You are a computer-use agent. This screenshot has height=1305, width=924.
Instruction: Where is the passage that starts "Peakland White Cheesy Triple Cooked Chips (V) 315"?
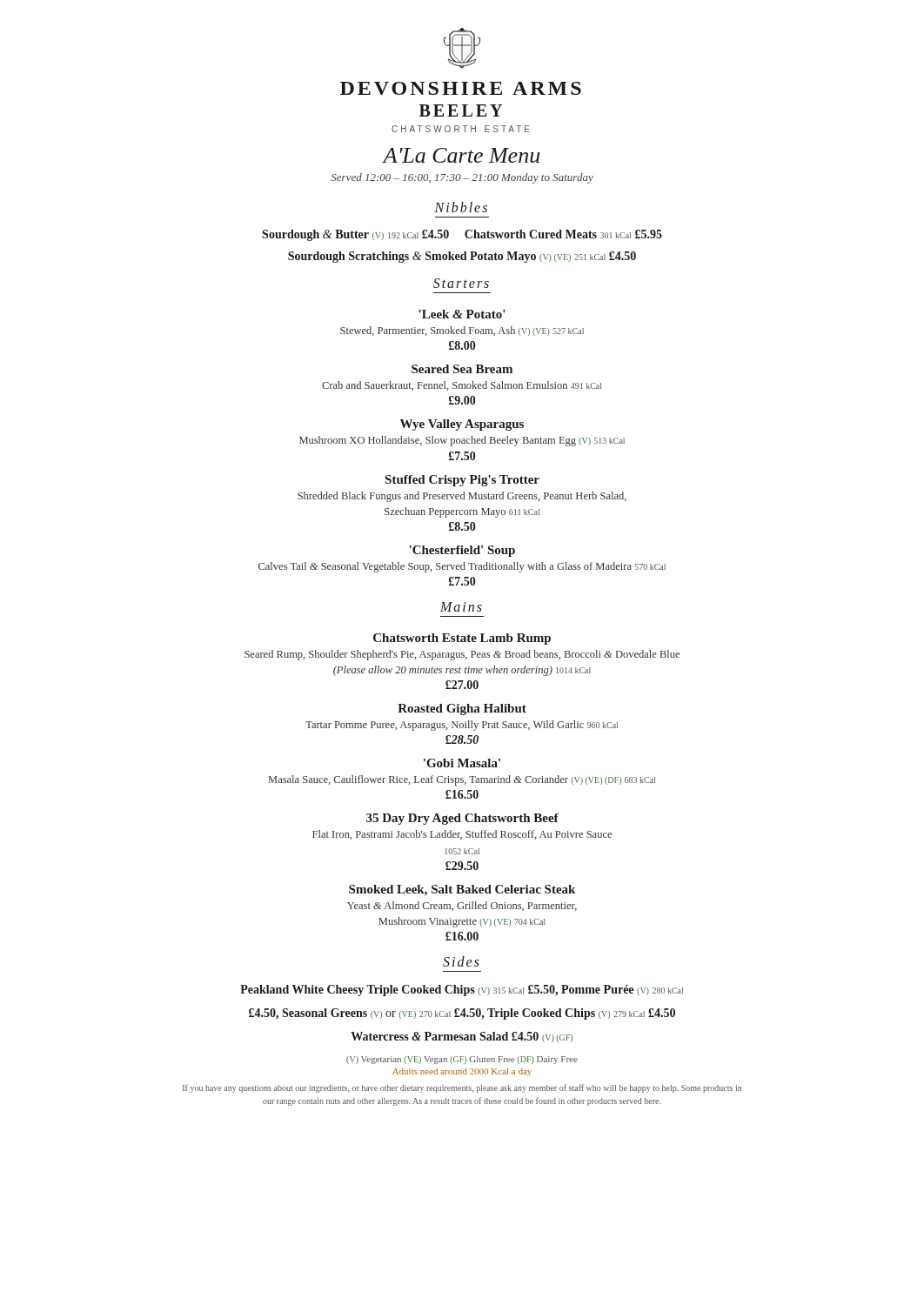pyautogui.click(x=462, y=1013)
